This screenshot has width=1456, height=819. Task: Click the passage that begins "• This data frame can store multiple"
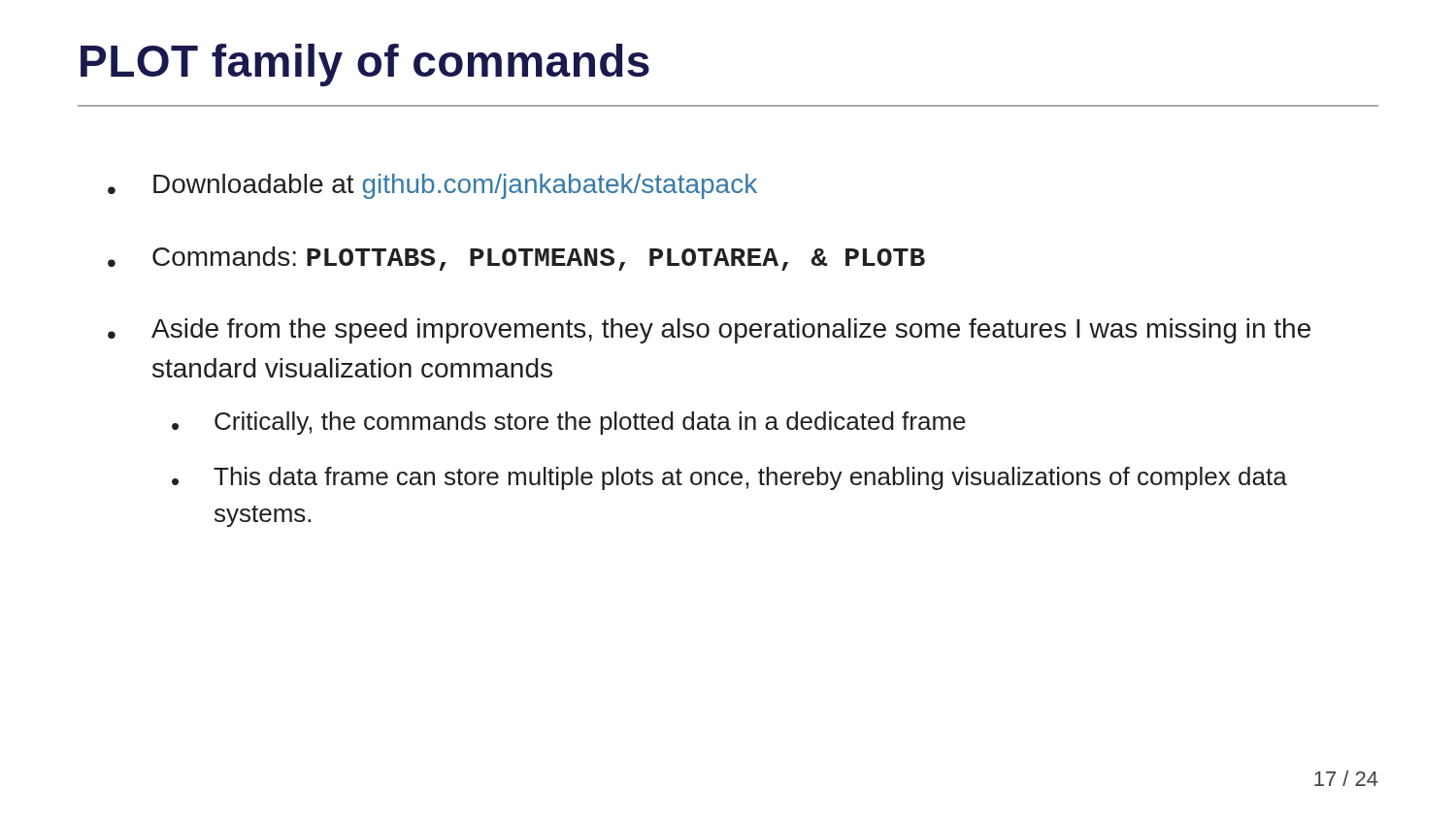point(775,496)
